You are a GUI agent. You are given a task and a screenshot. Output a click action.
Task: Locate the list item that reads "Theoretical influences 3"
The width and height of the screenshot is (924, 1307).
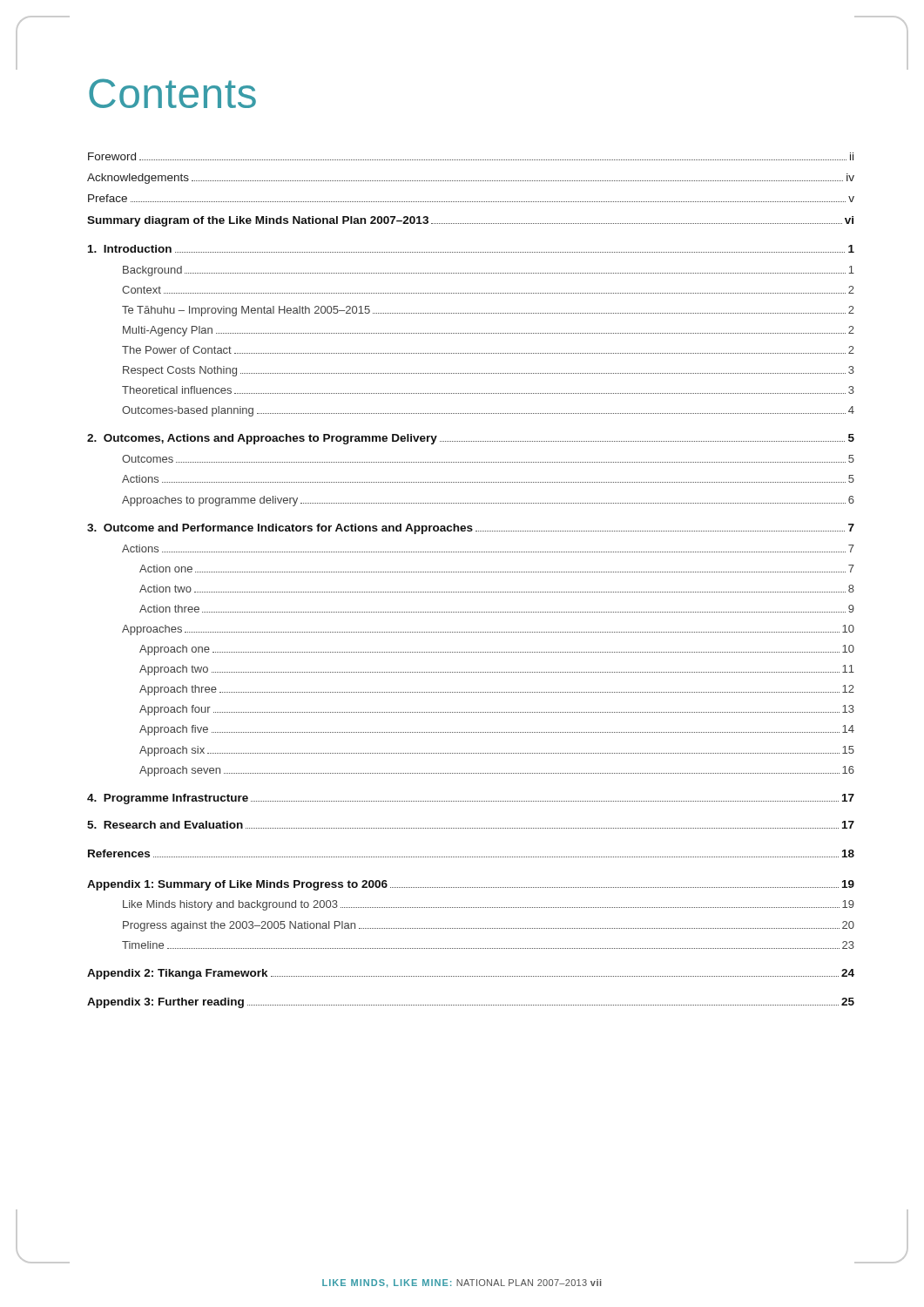[488, 391]
